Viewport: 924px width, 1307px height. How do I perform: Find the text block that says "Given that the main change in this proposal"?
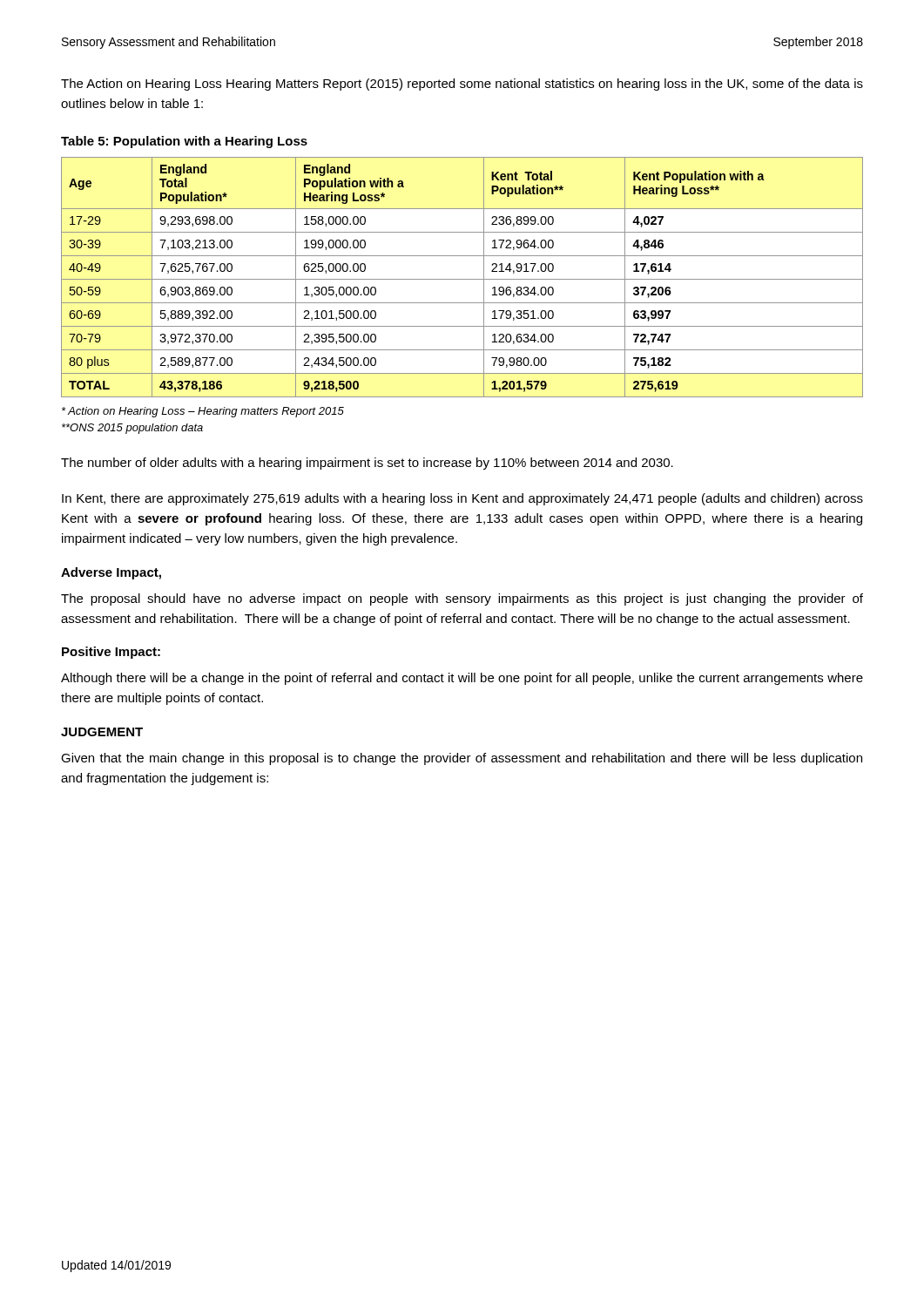(x=462, y=767)
